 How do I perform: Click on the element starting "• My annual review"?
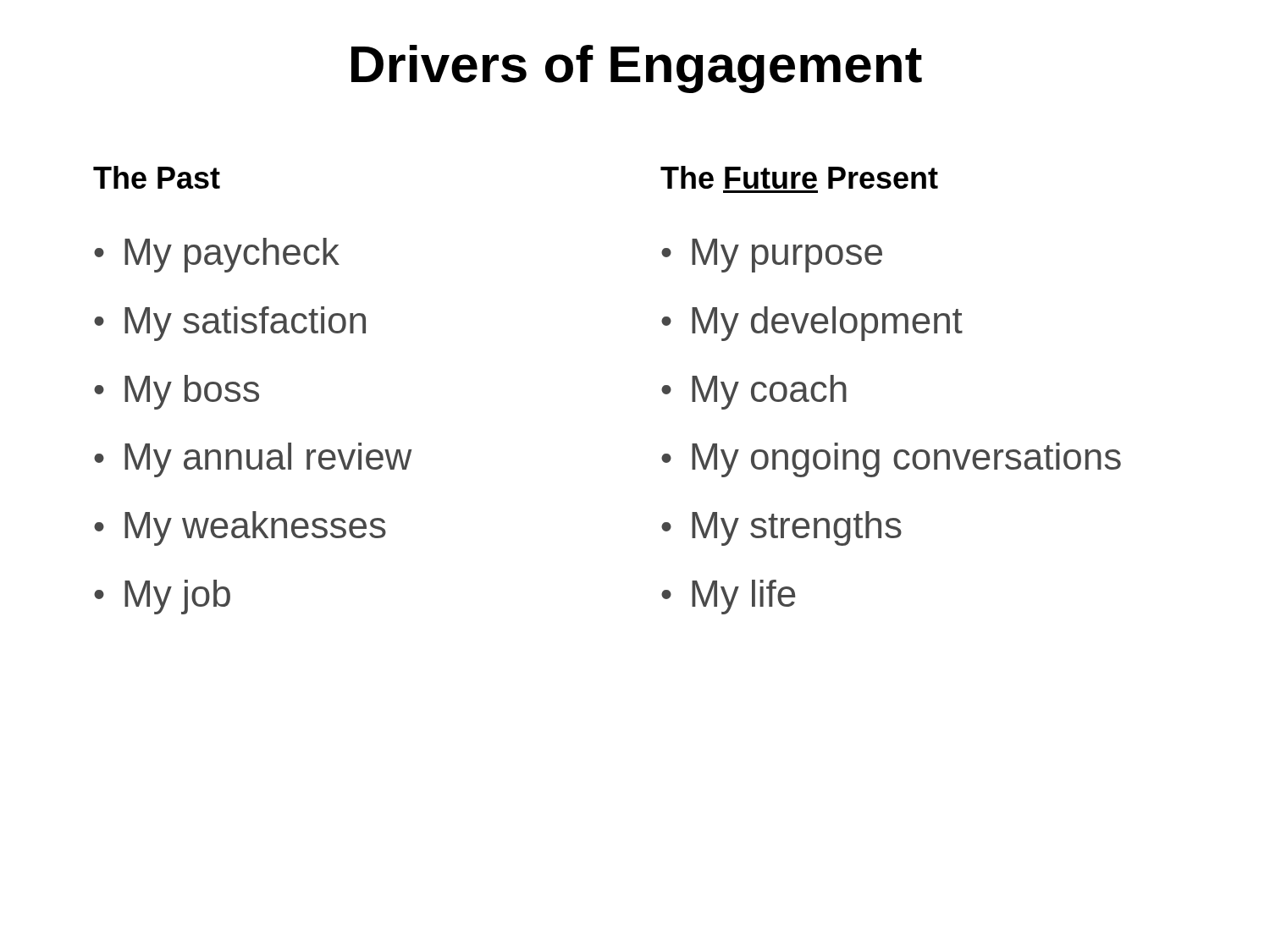pyautogui.click(x=252, y=458)
